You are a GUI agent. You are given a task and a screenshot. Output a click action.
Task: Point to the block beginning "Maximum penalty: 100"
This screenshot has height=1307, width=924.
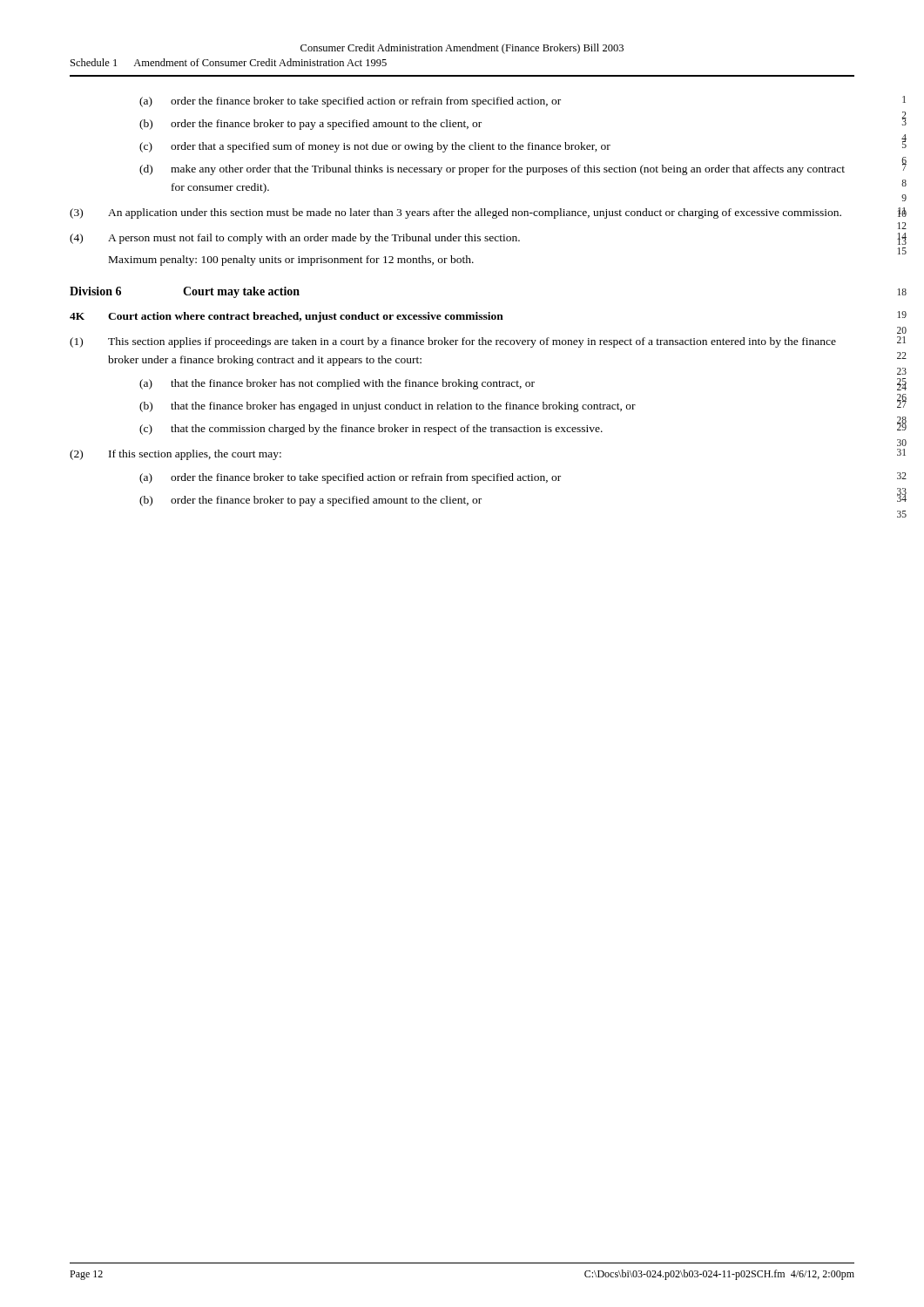(x=481, y=260)
